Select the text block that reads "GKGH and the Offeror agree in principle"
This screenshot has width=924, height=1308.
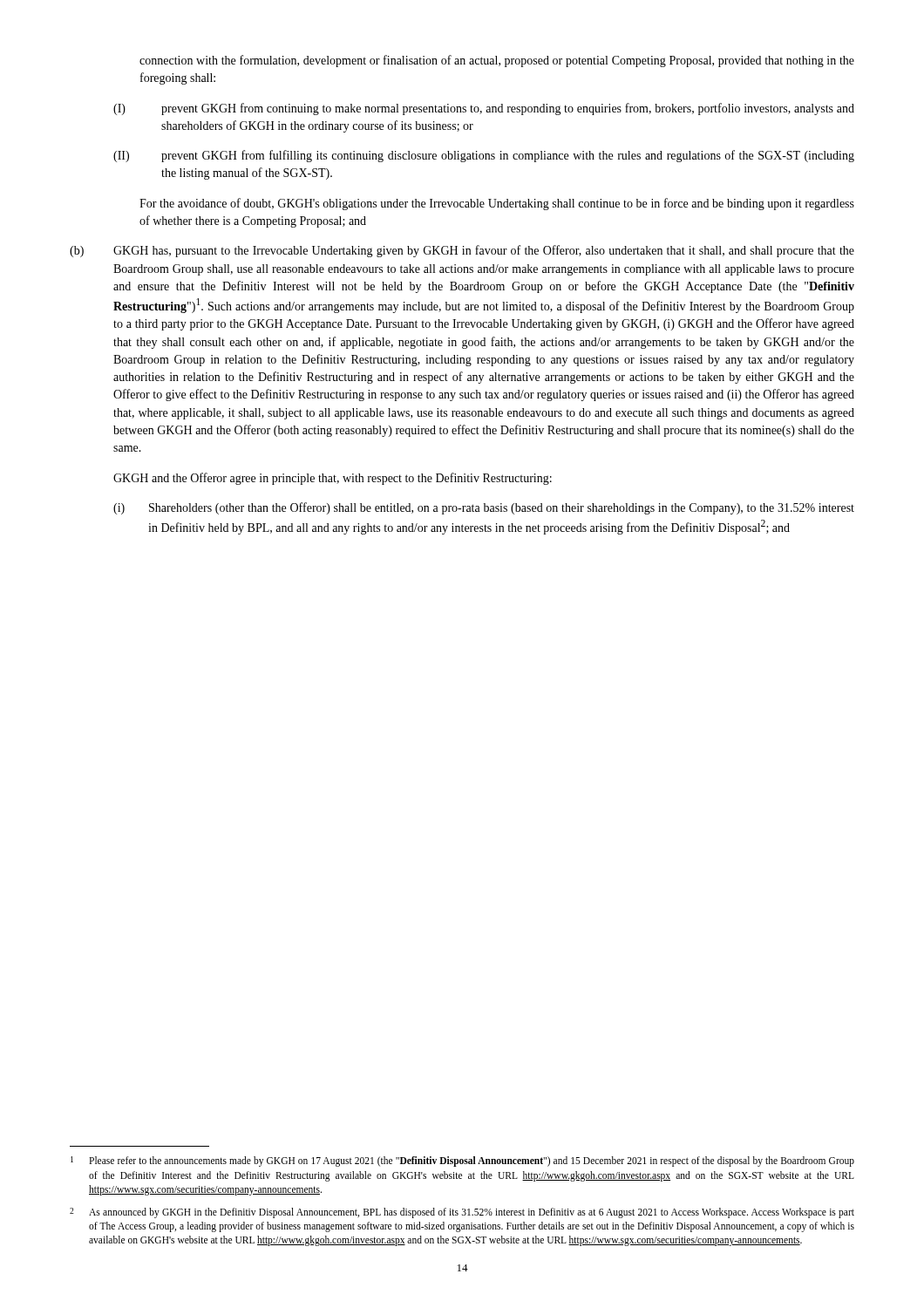(x=462, y=479)
